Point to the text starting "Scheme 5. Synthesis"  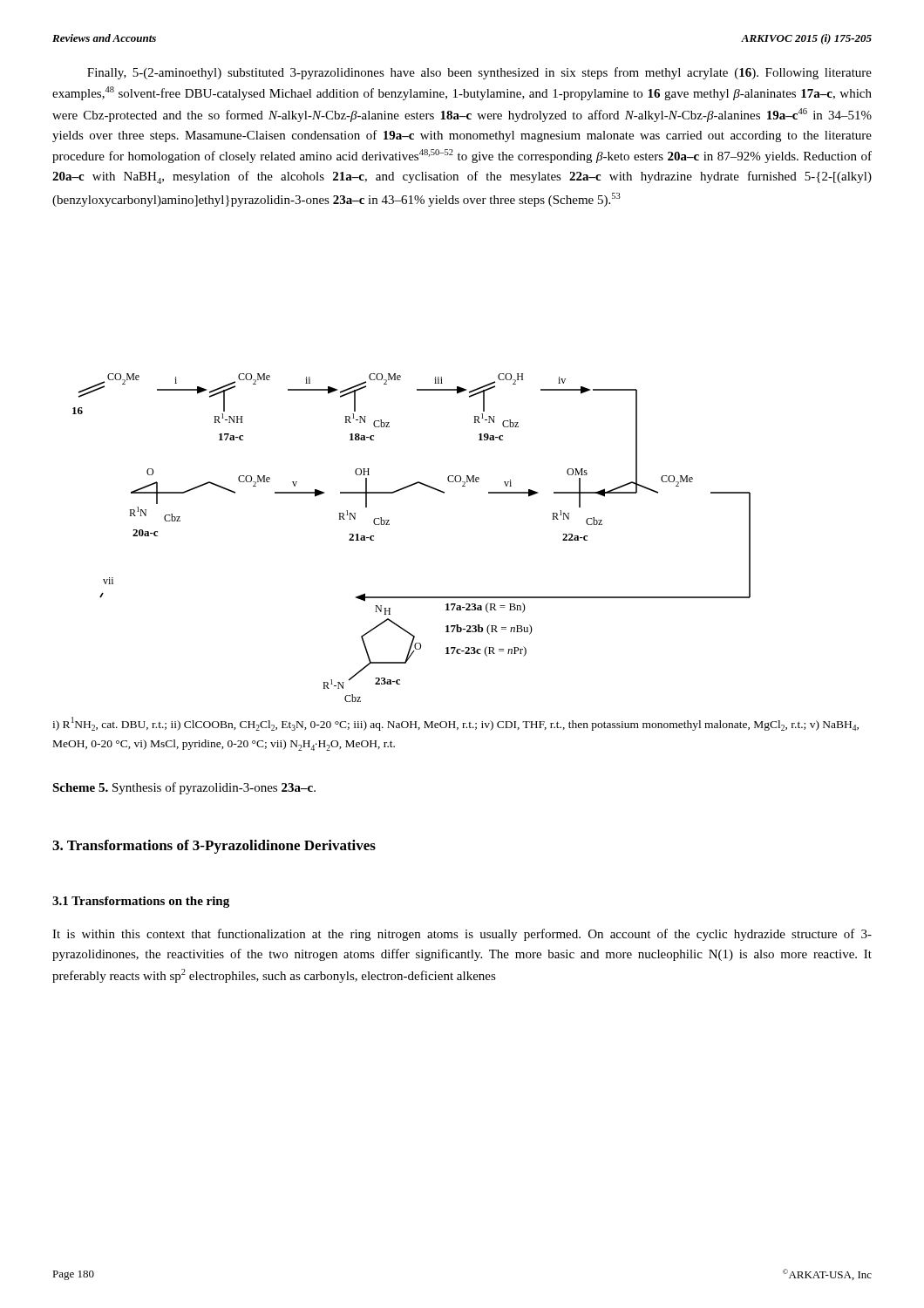184,787
